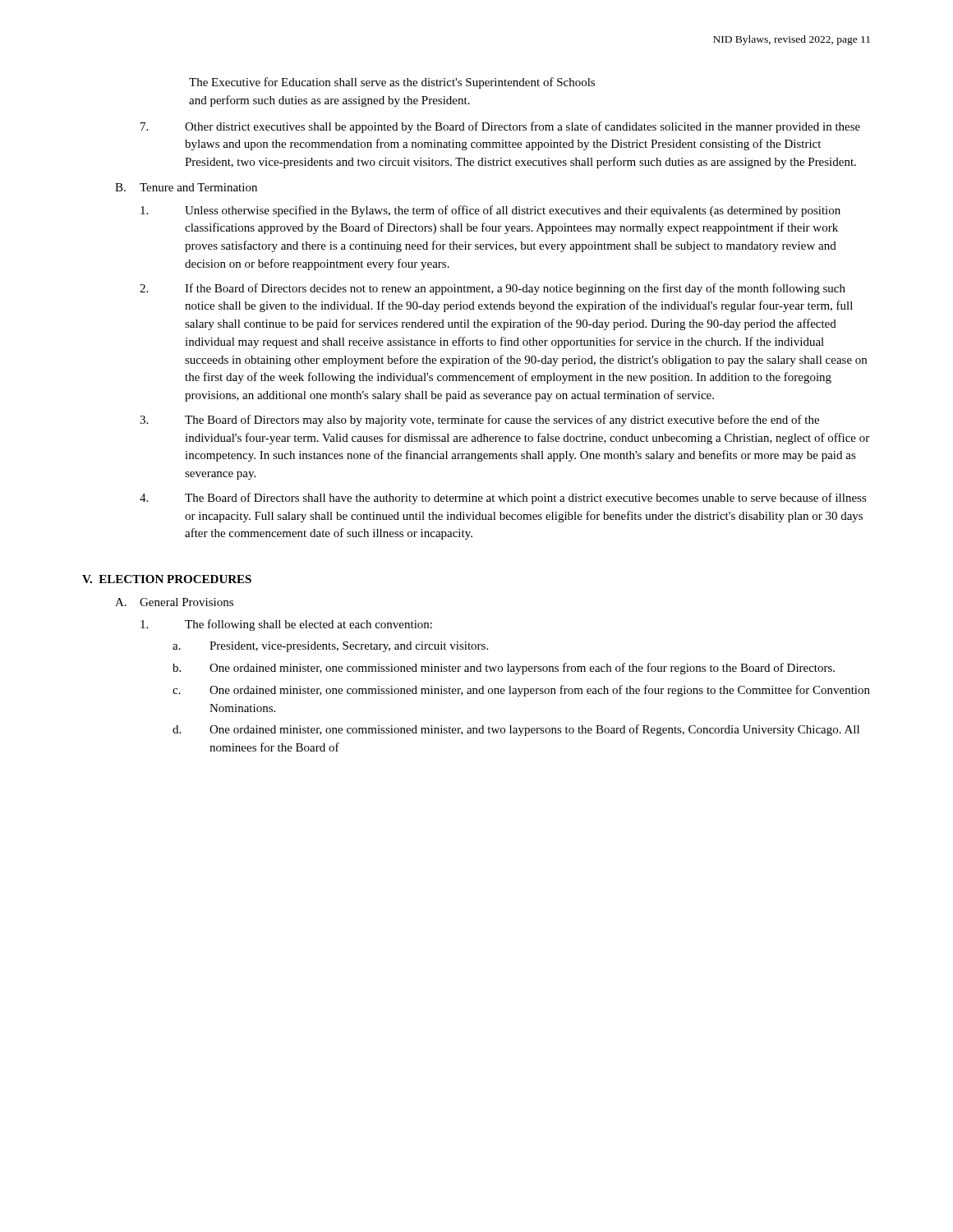Point to the block beginning "2. If the Board of Directors"

click(505, 342)
